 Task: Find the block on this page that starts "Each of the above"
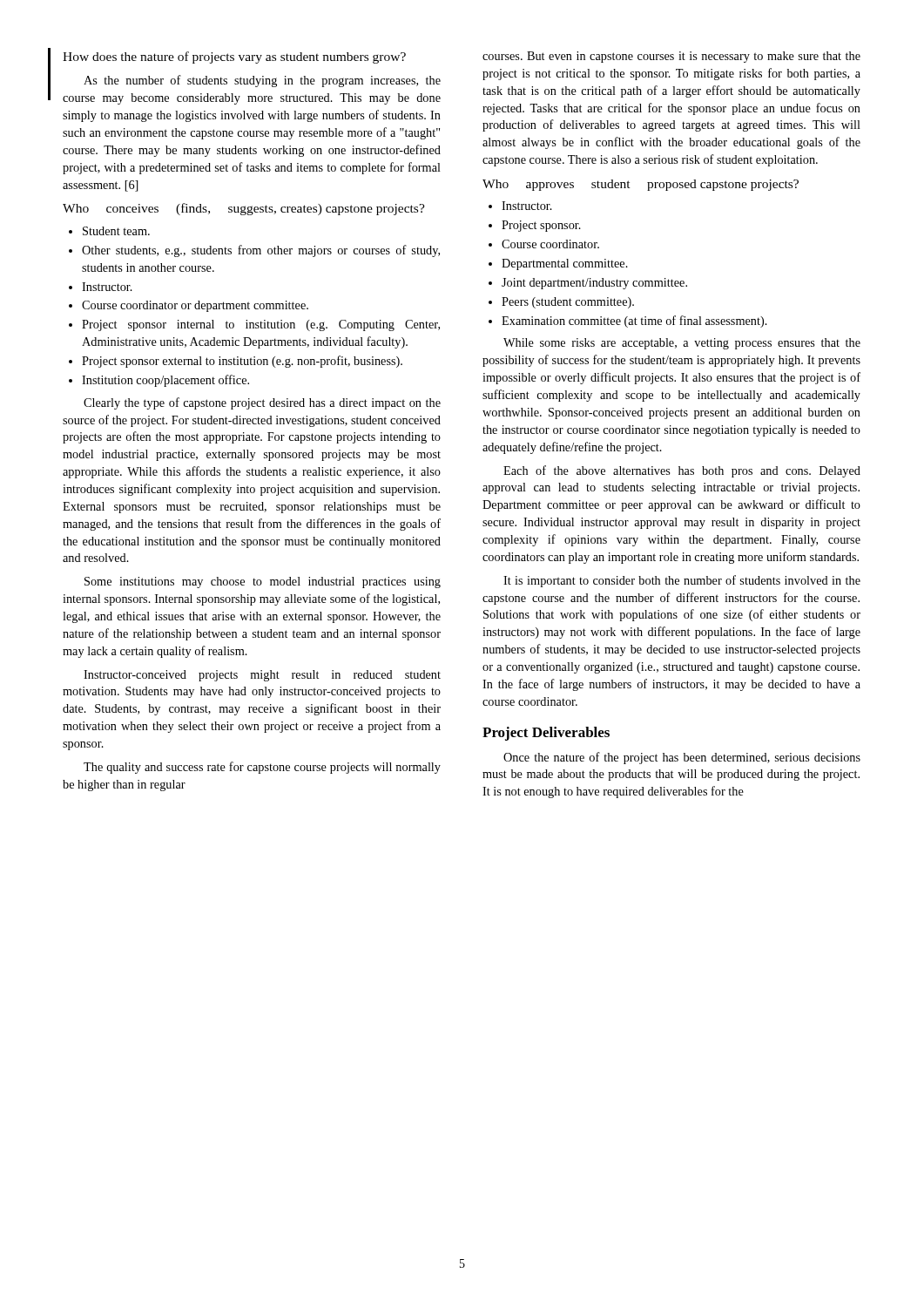[671, 514]
